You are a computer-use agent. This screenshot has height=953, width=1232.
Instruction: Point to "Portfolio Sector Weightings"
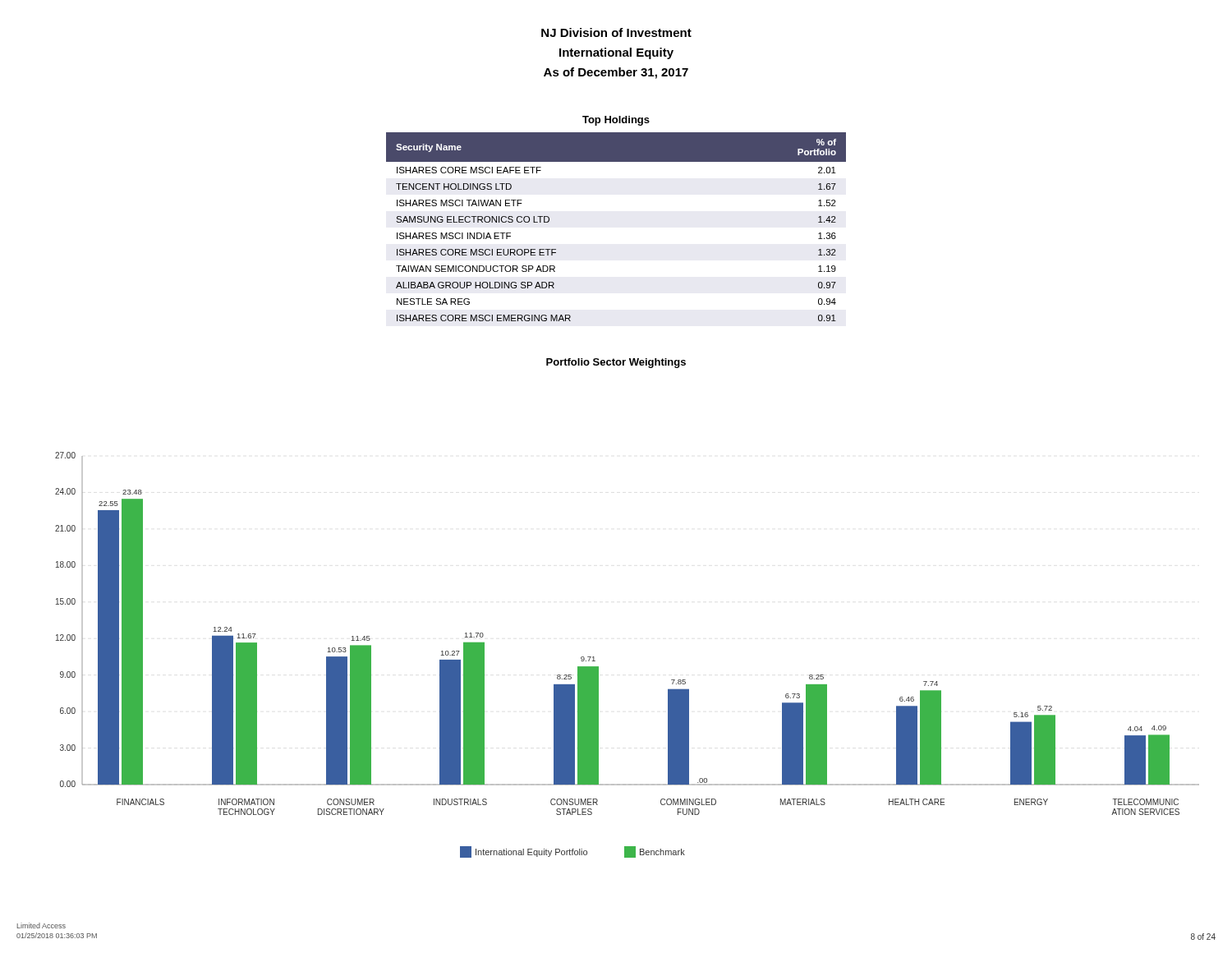click(x=616, y=362)
